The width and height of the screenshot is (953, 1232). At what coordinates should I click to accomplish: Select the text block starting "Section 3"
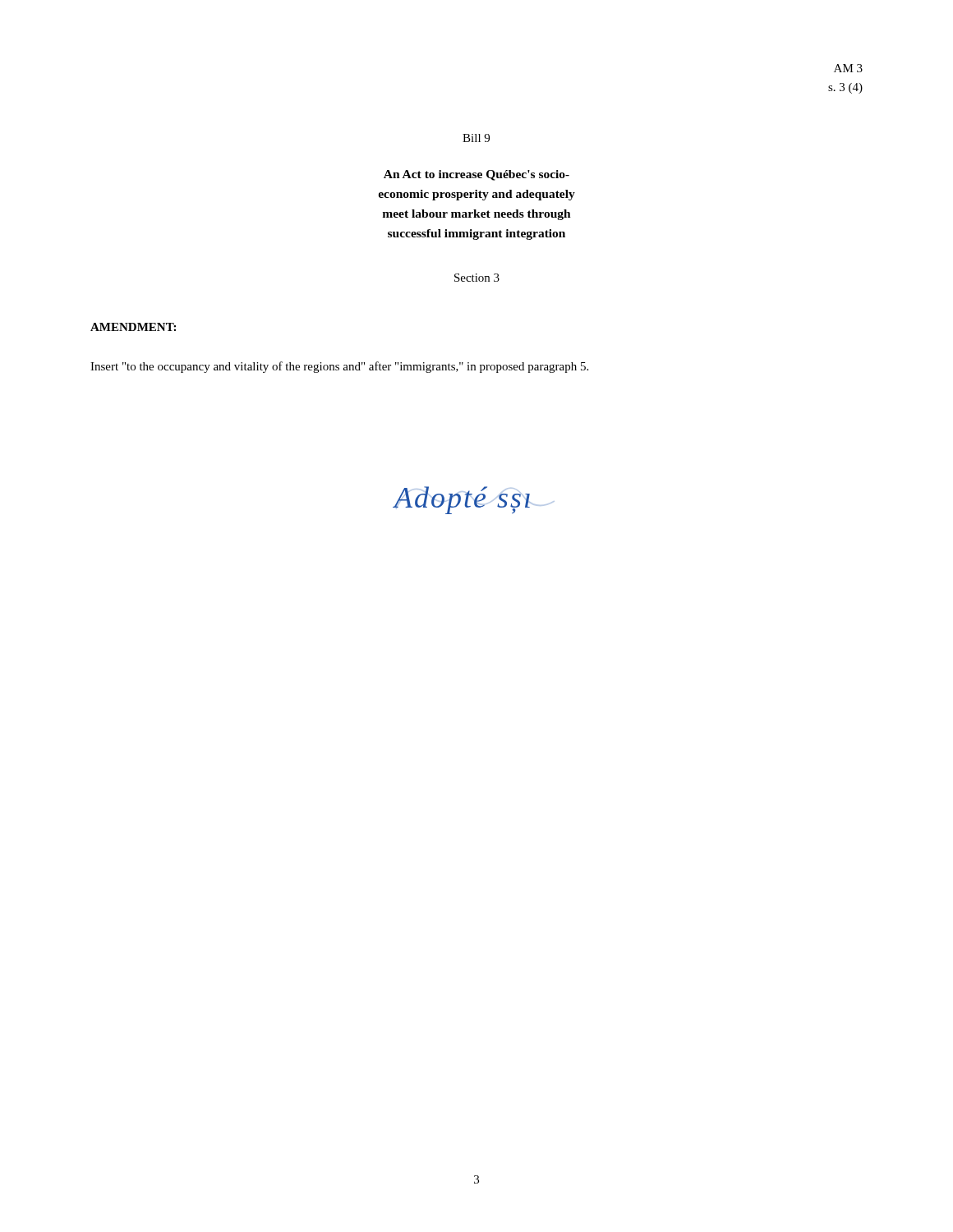point(476,278)
